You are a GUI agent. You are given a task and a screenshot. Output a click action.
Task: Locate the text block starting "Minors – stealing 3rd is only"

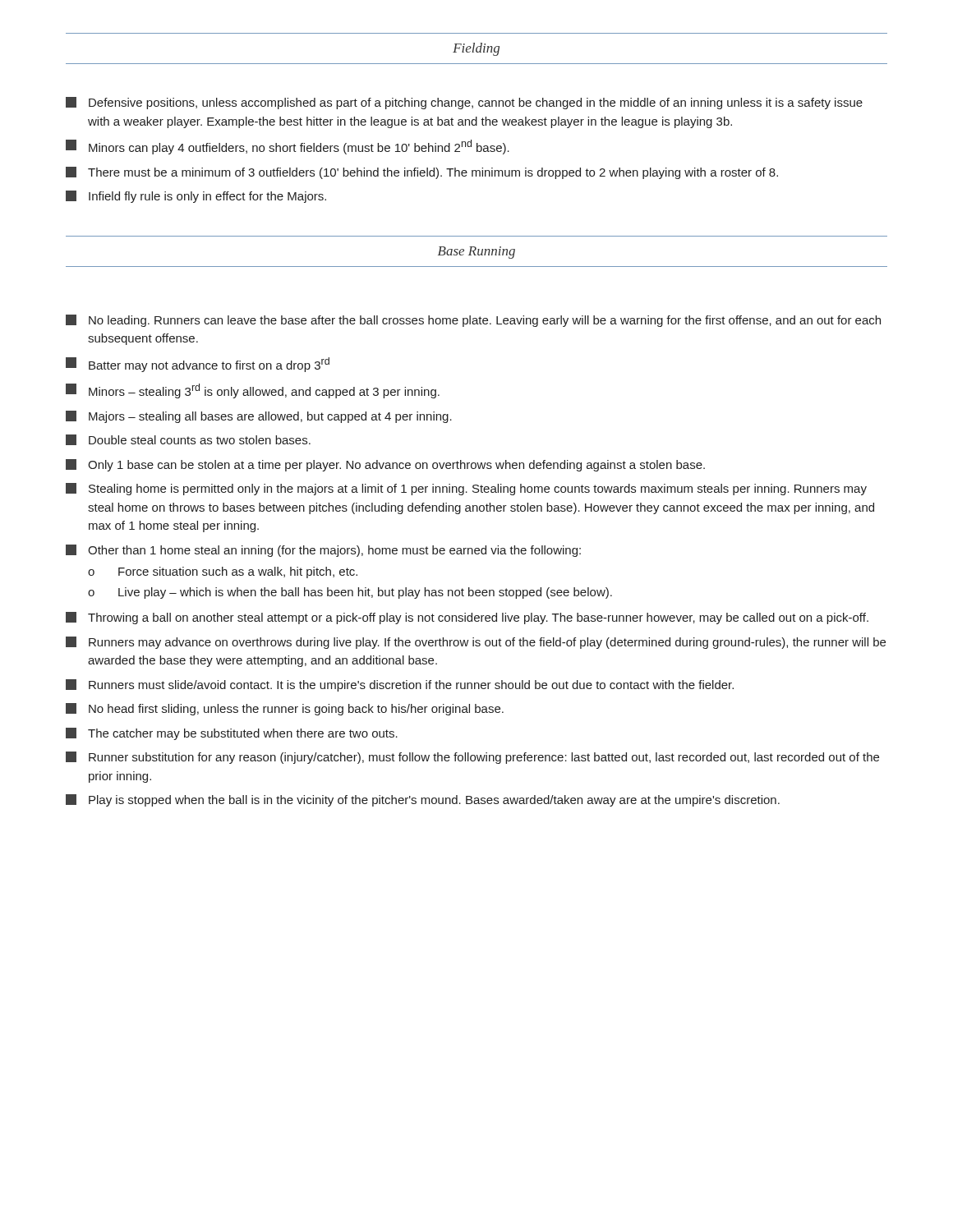(x=253, y=391)
